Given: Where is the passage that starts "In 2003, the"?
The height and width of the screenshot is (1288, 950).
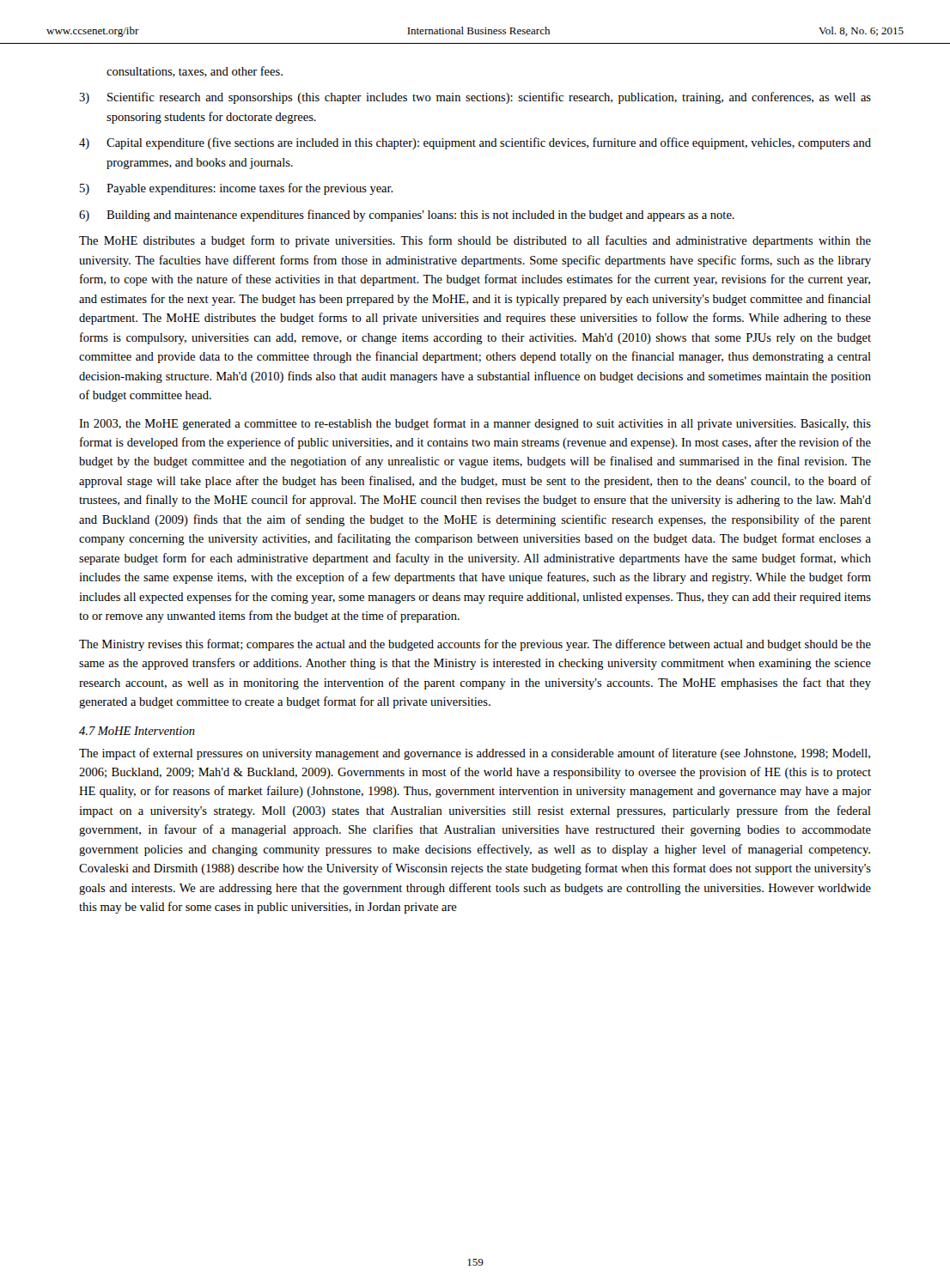Looking at the screenshot, I should (475, 519).
